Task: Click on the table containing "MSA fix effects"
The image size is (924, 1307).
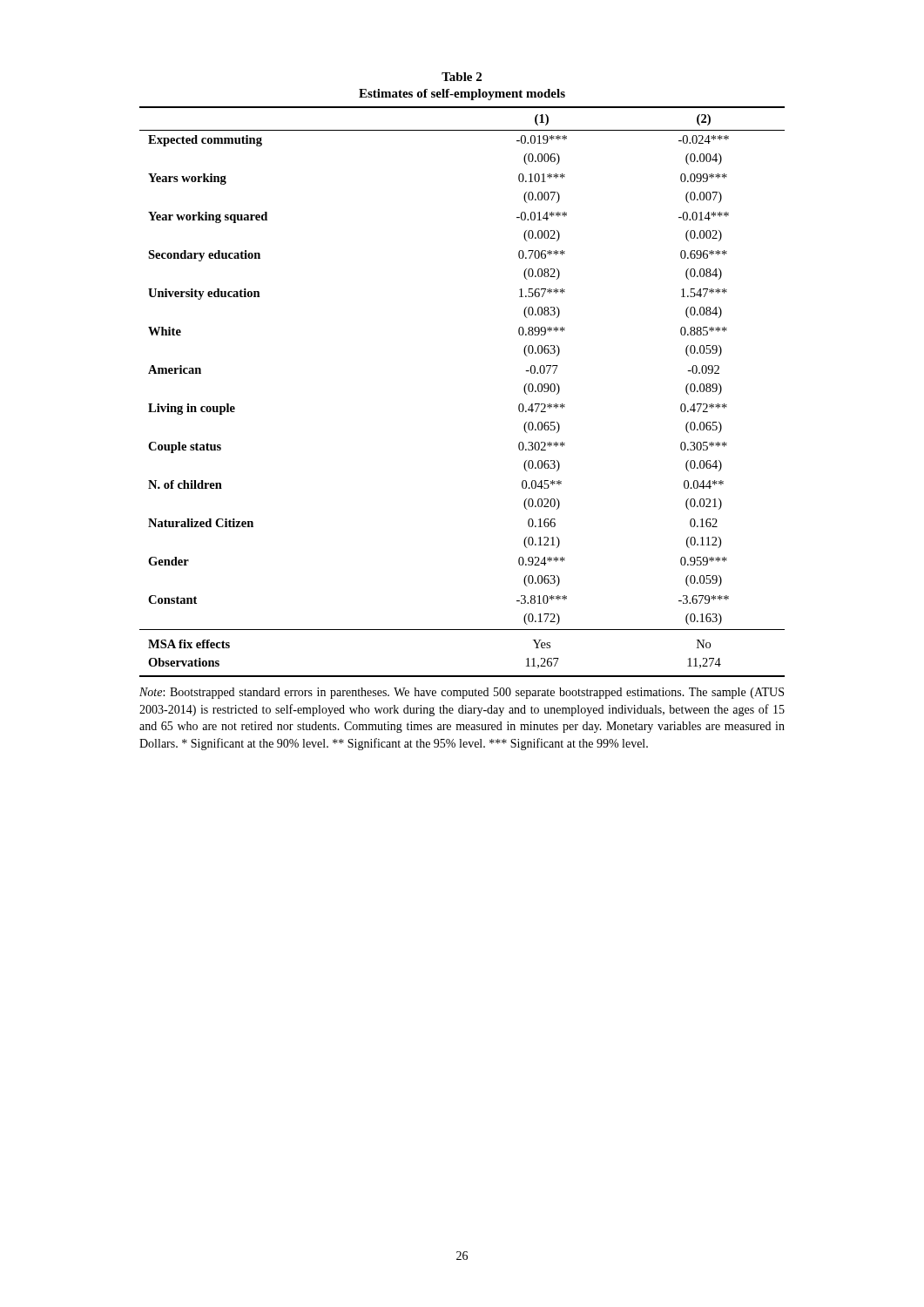Action: tap(462, 373)
